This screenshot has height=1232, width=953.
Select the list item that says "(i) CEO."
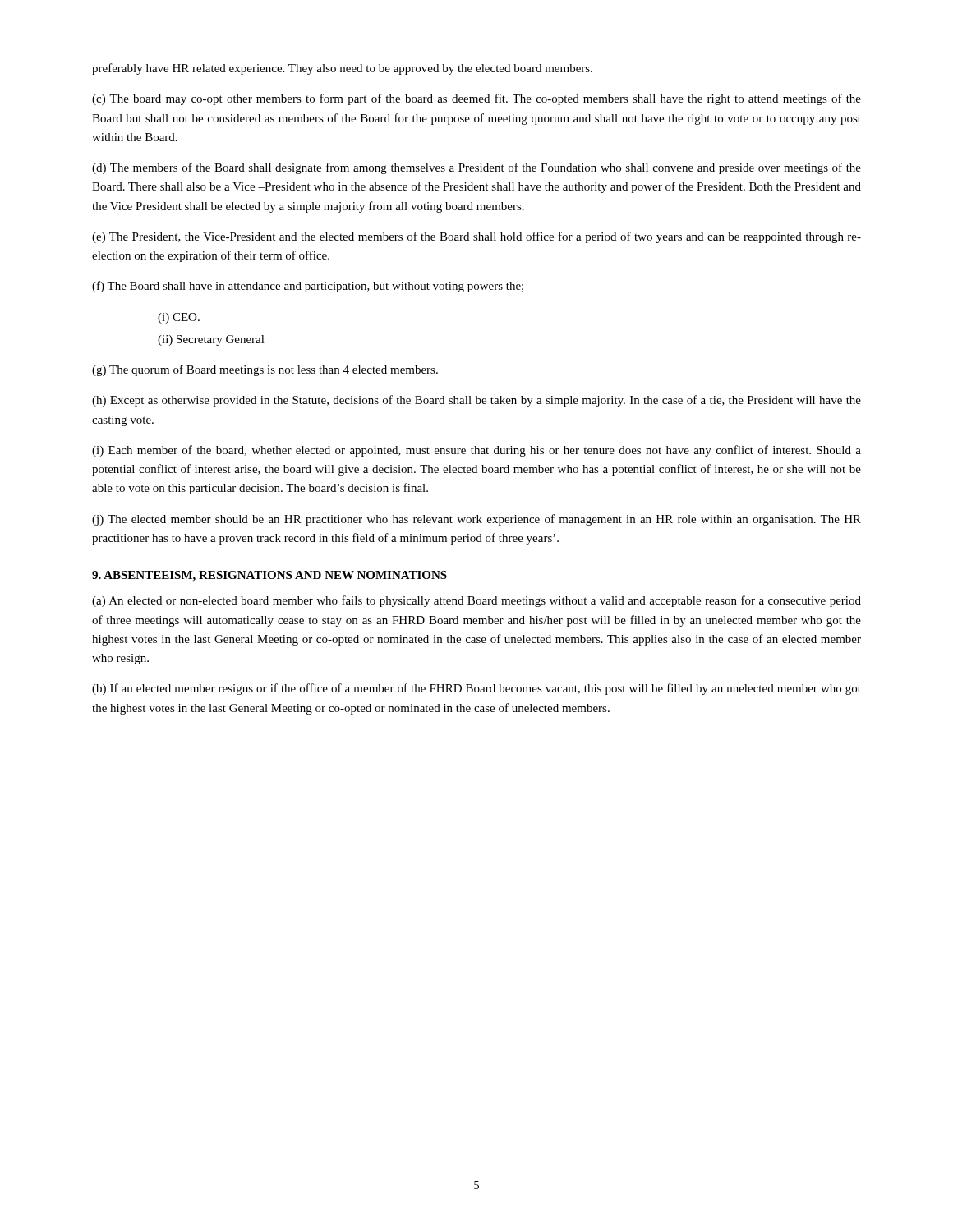tap(179, 317)
